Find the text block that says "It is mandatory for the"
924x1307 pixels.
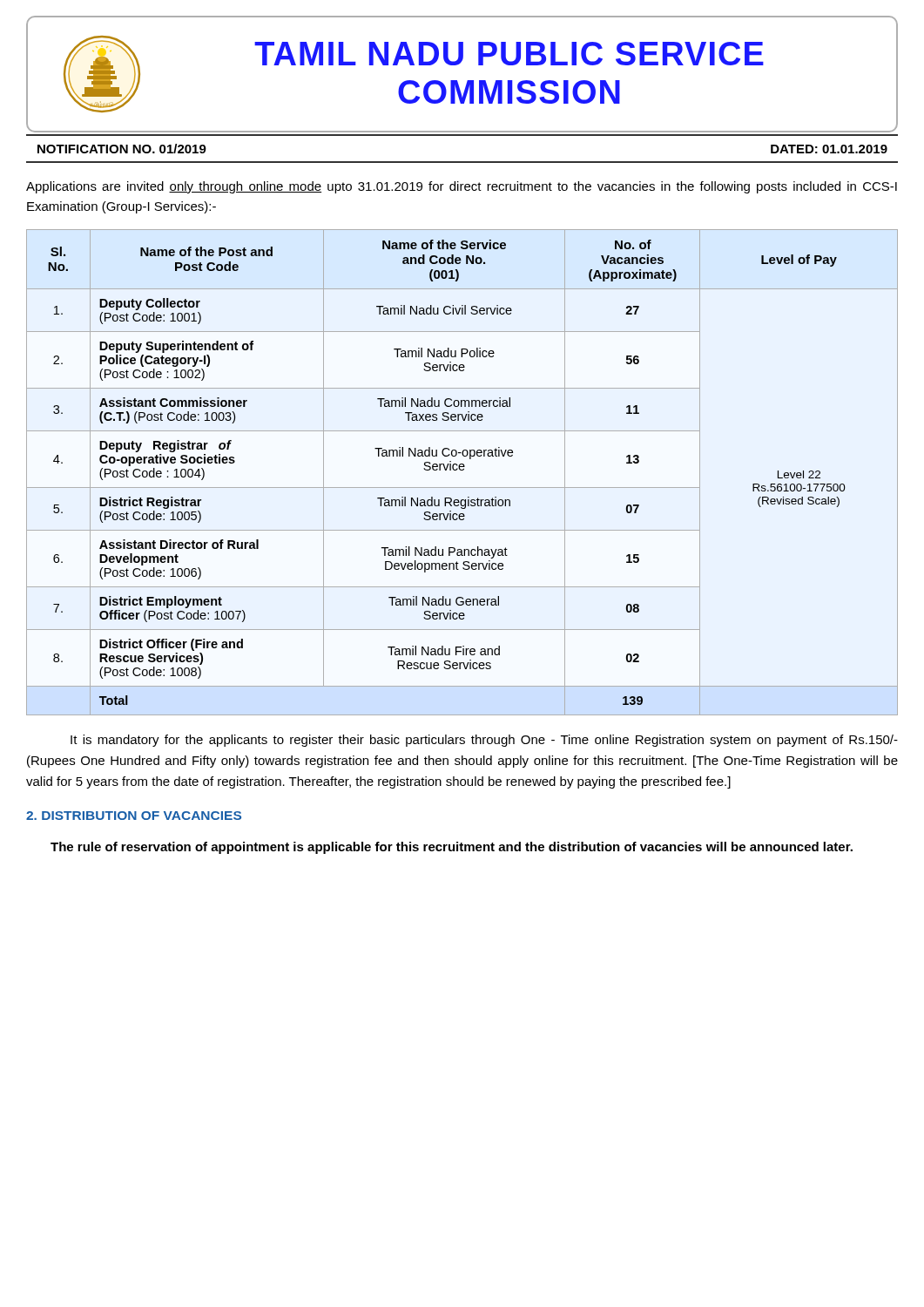(462, 760)
